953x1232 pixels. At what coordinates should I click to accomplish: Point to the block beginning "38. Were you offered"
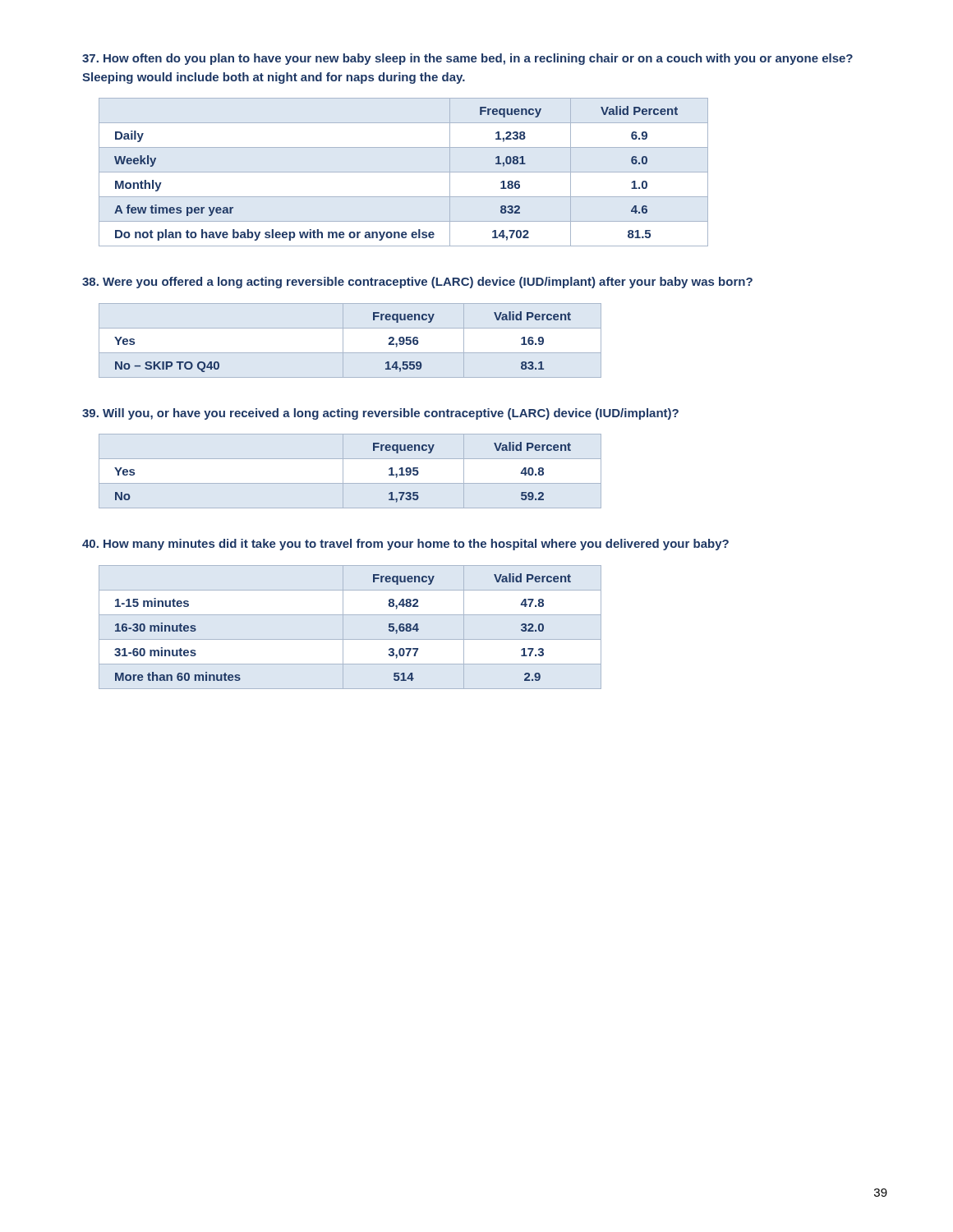pos(485,325)
